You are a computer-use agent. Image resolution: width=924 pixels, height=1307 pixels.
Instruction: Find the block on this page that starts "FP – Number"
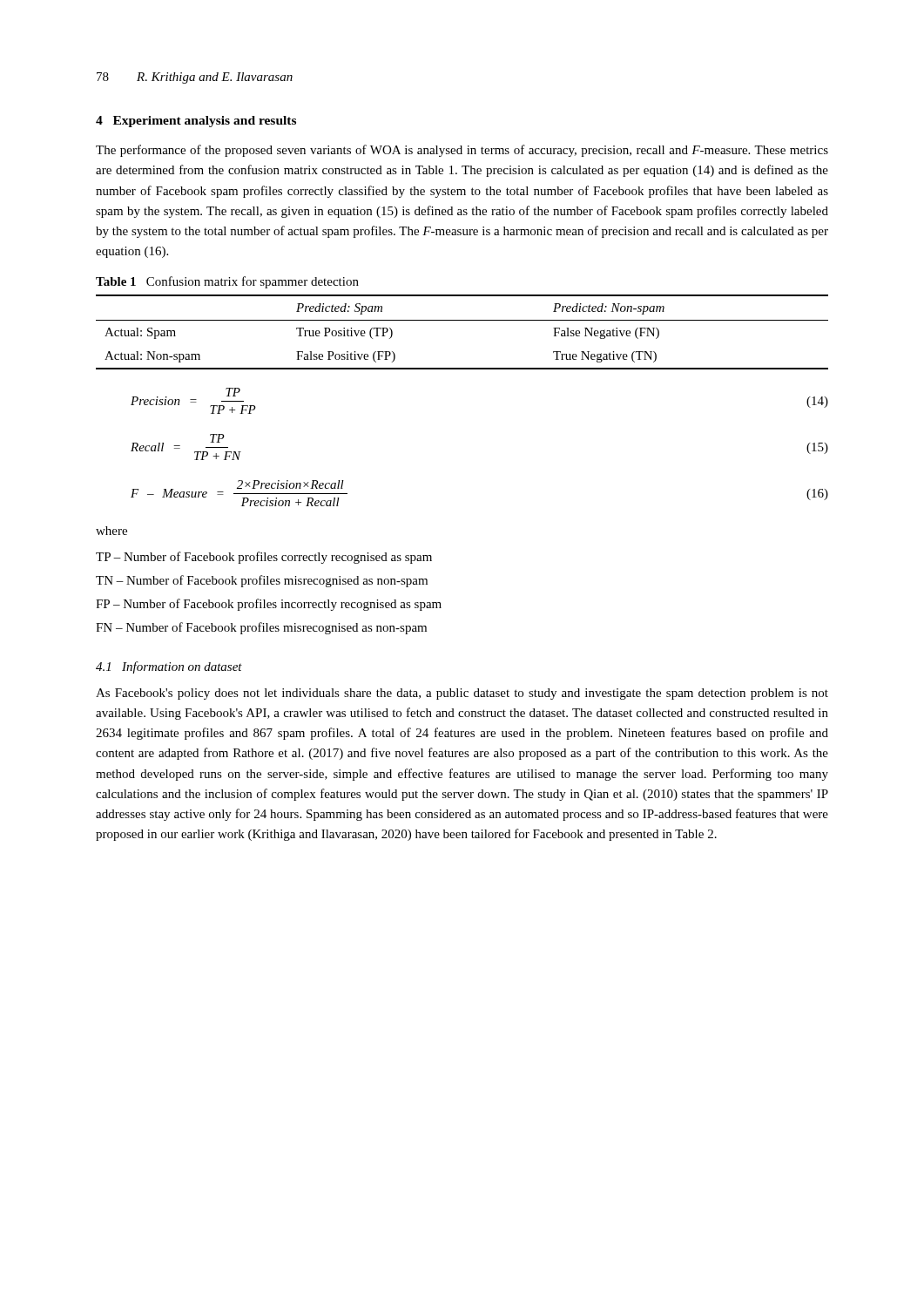(269, 604)
